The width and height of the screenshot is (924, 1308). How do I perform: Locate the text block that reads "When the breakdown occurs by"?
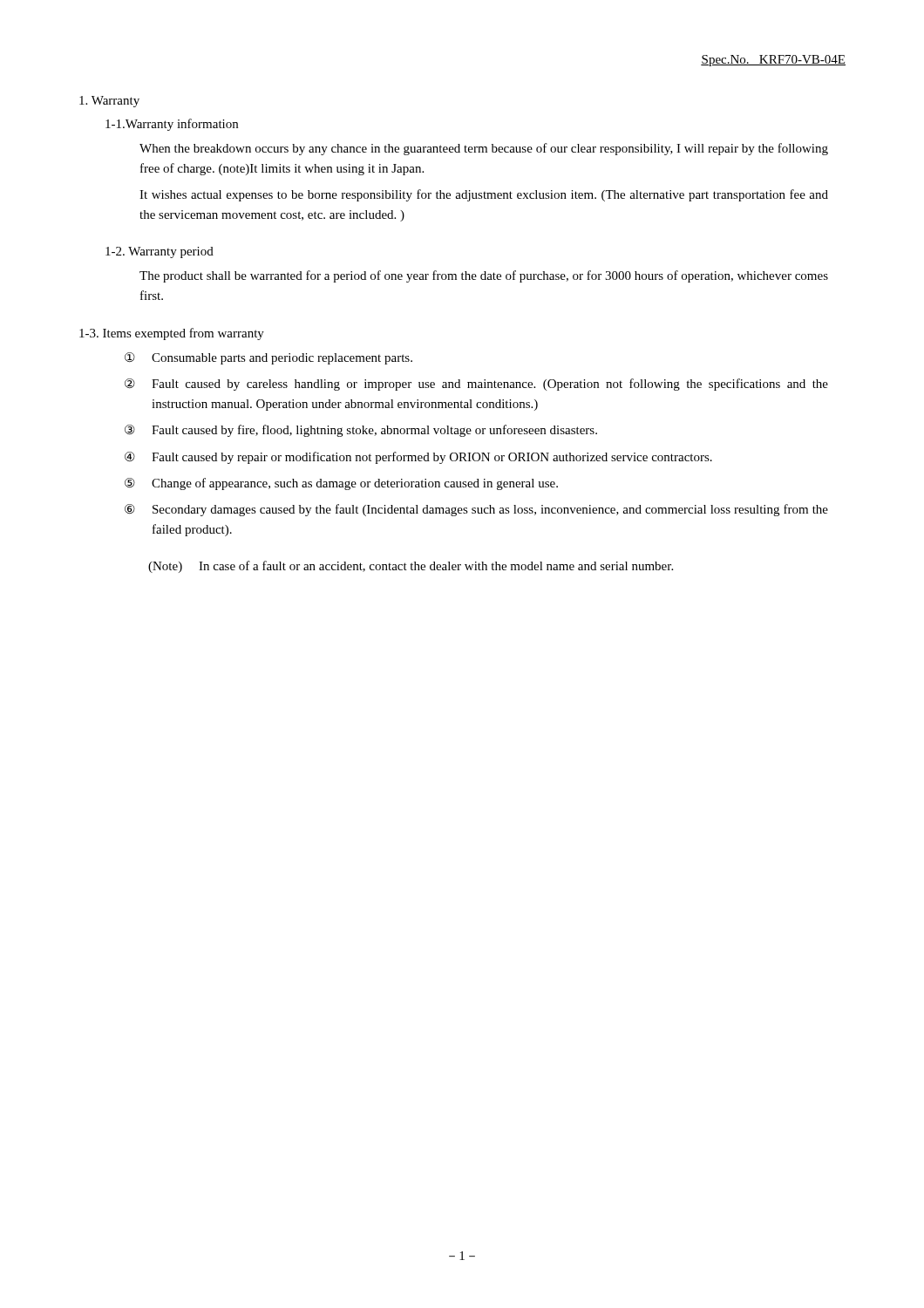point(484,158)
